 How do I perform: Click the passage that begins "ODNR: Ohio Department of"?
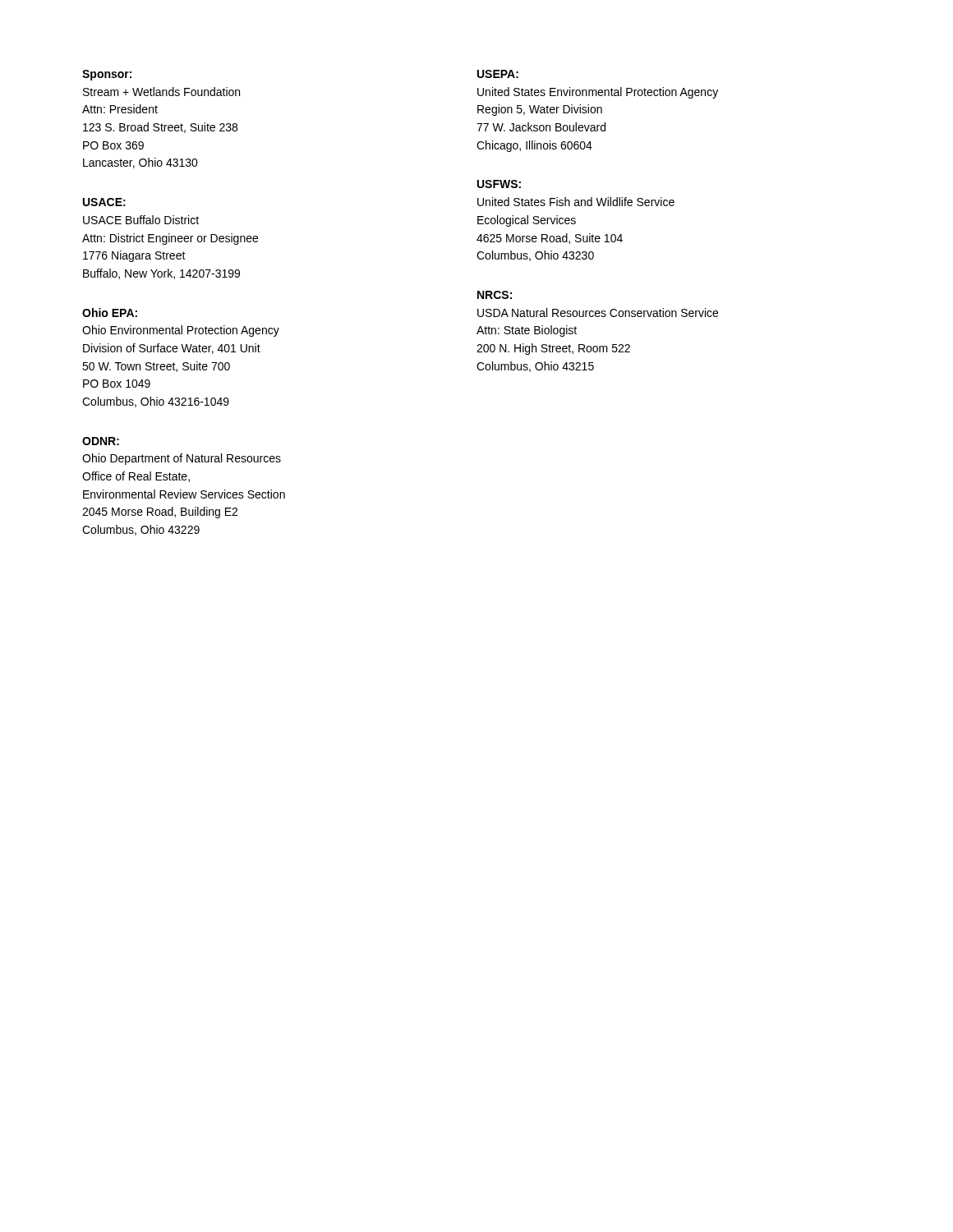coord(271,486)
